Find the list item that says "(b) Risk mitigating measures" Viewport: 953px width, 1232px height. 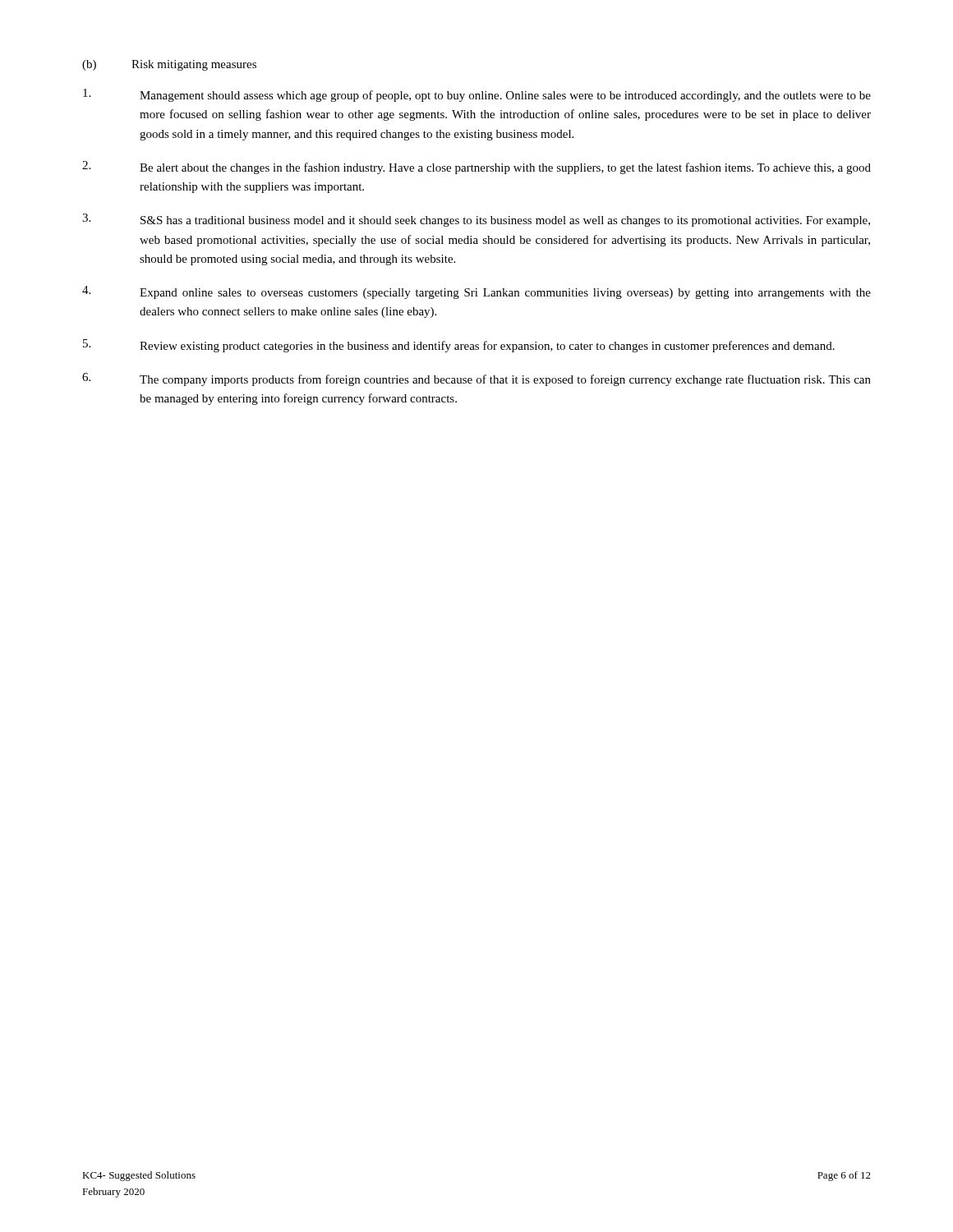coord(169,64)
